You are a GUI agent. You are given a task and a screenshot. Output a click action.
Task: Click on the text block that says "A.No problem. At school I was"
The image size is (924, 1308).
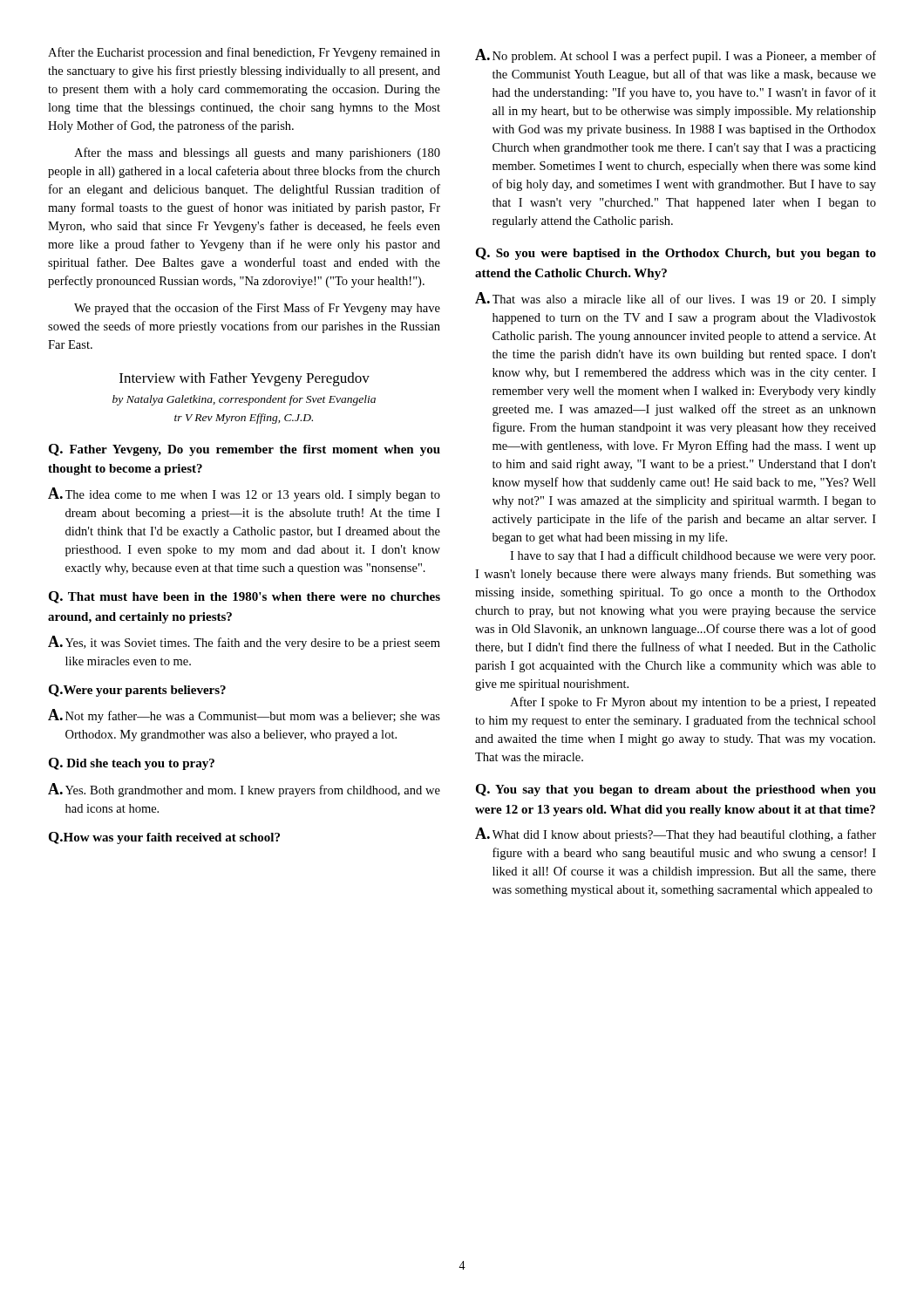coord(676,139)
